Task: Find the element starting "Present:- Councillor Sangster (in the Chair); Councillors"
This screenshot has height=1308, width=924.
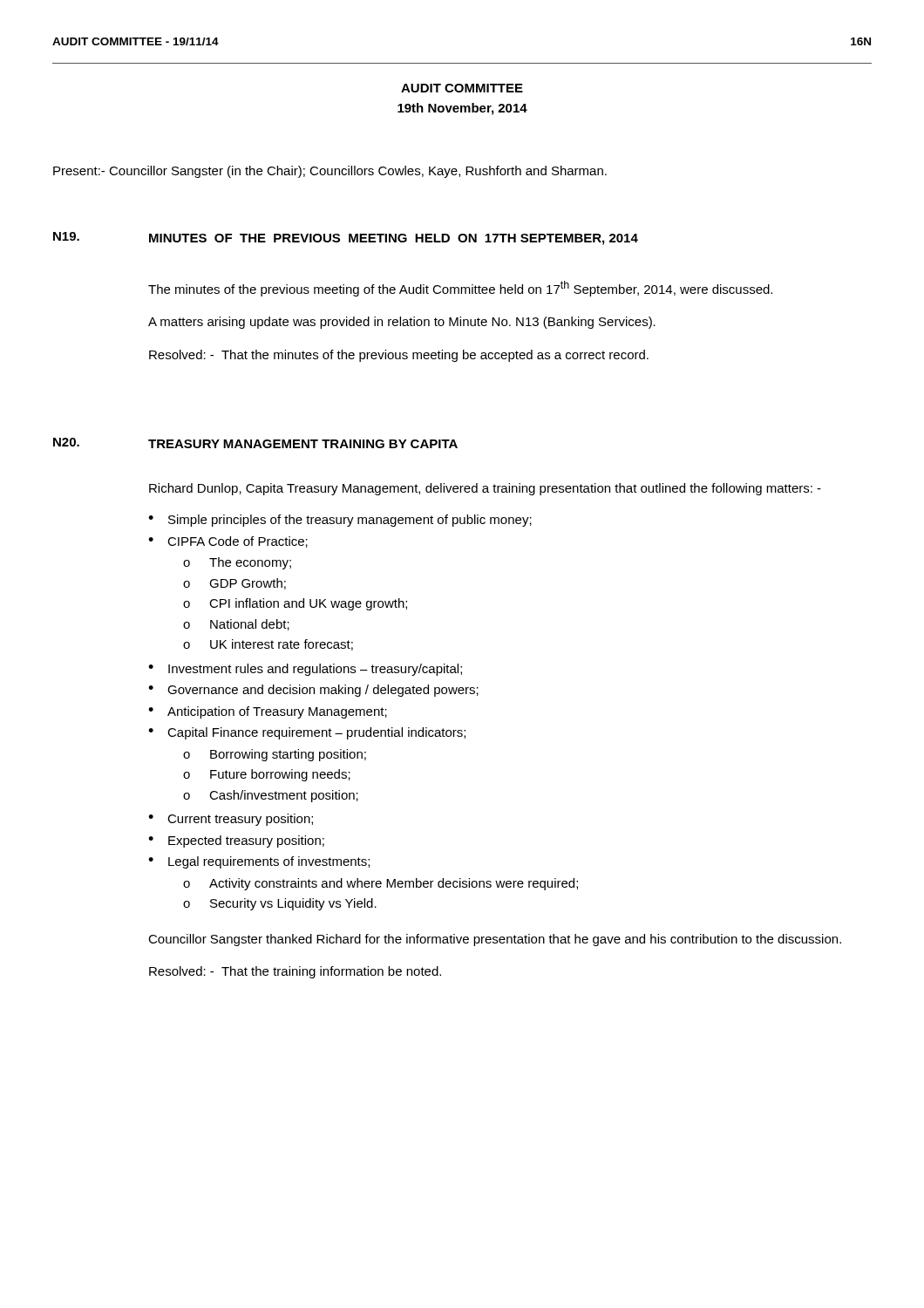Action: point(330,170)
